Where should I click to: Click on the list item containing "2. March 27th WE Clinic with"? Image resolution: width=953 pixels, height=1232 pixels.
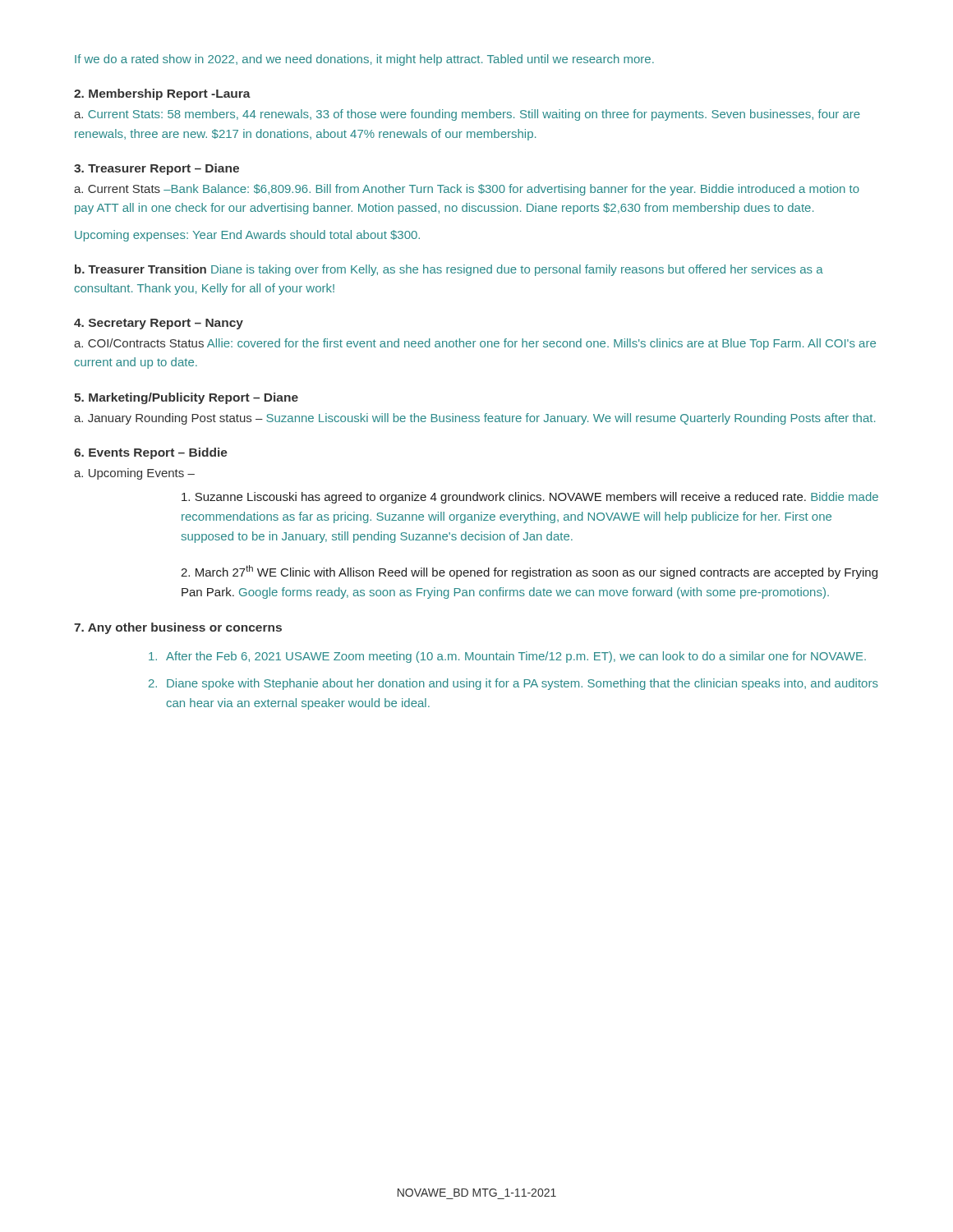click(x=530, y=581)
